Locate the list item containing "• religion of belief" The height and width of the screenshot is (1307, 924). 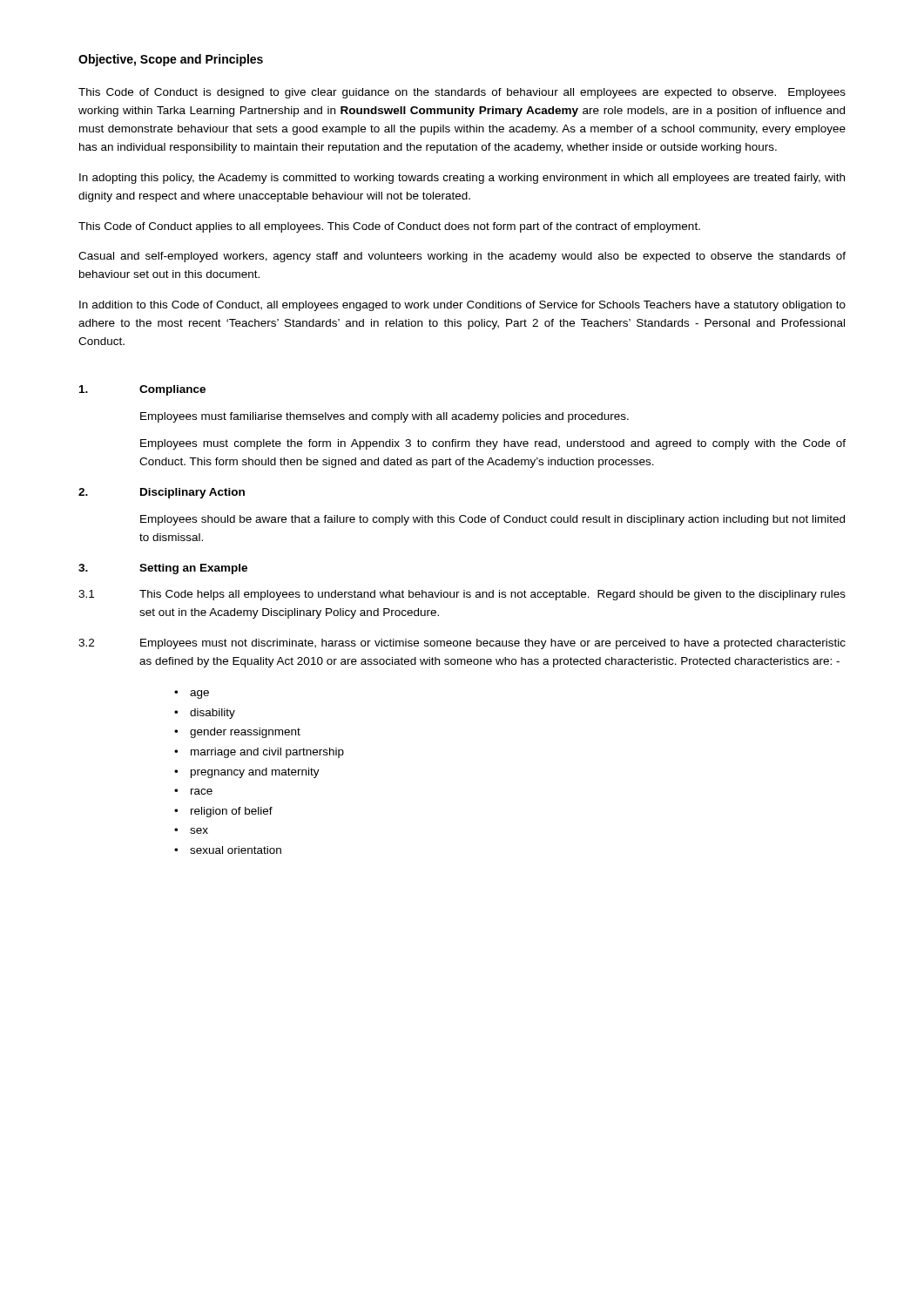click(223, 811)
